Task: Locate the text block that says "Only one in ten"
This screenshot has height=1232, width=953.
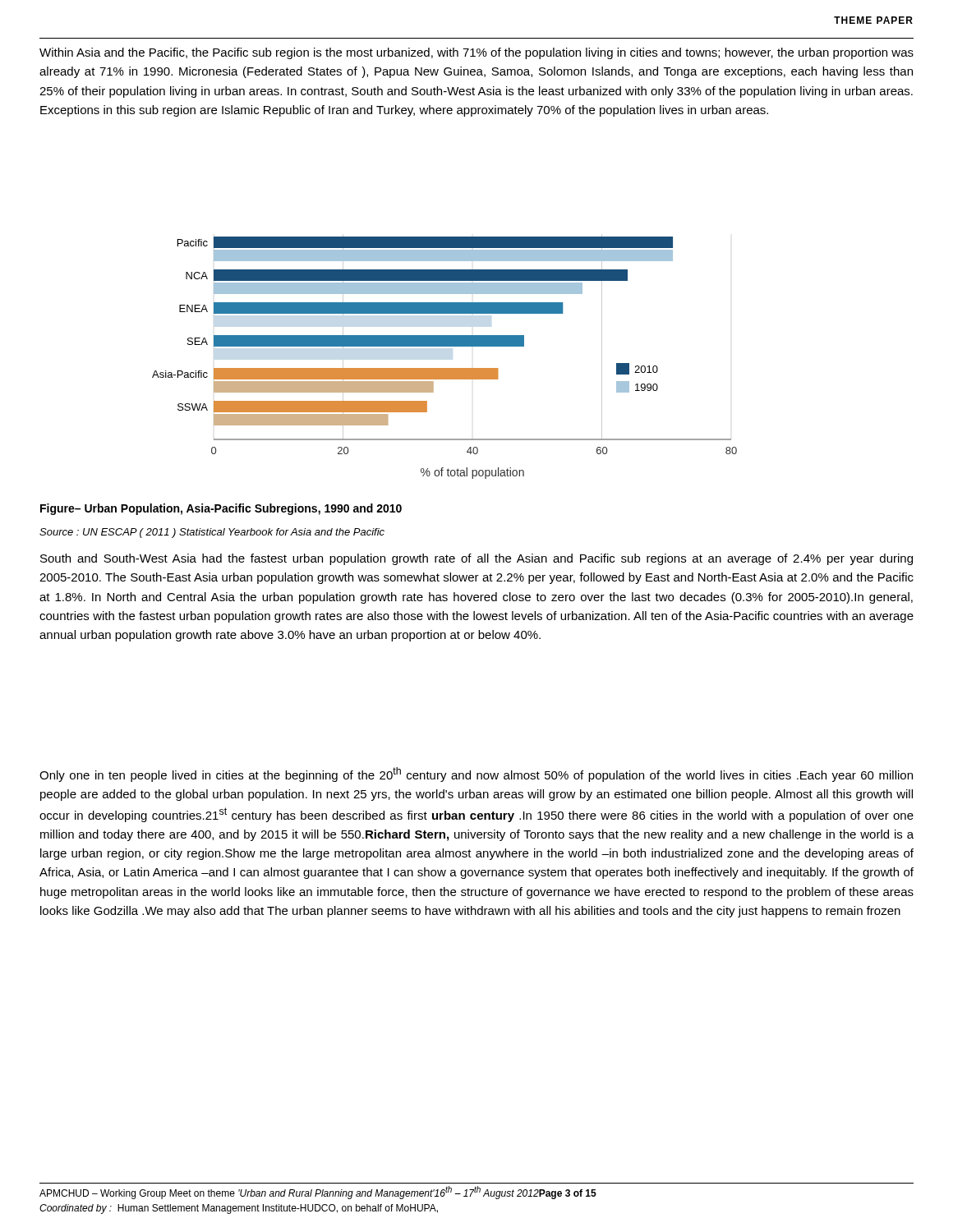Action: tap(476, 841)
